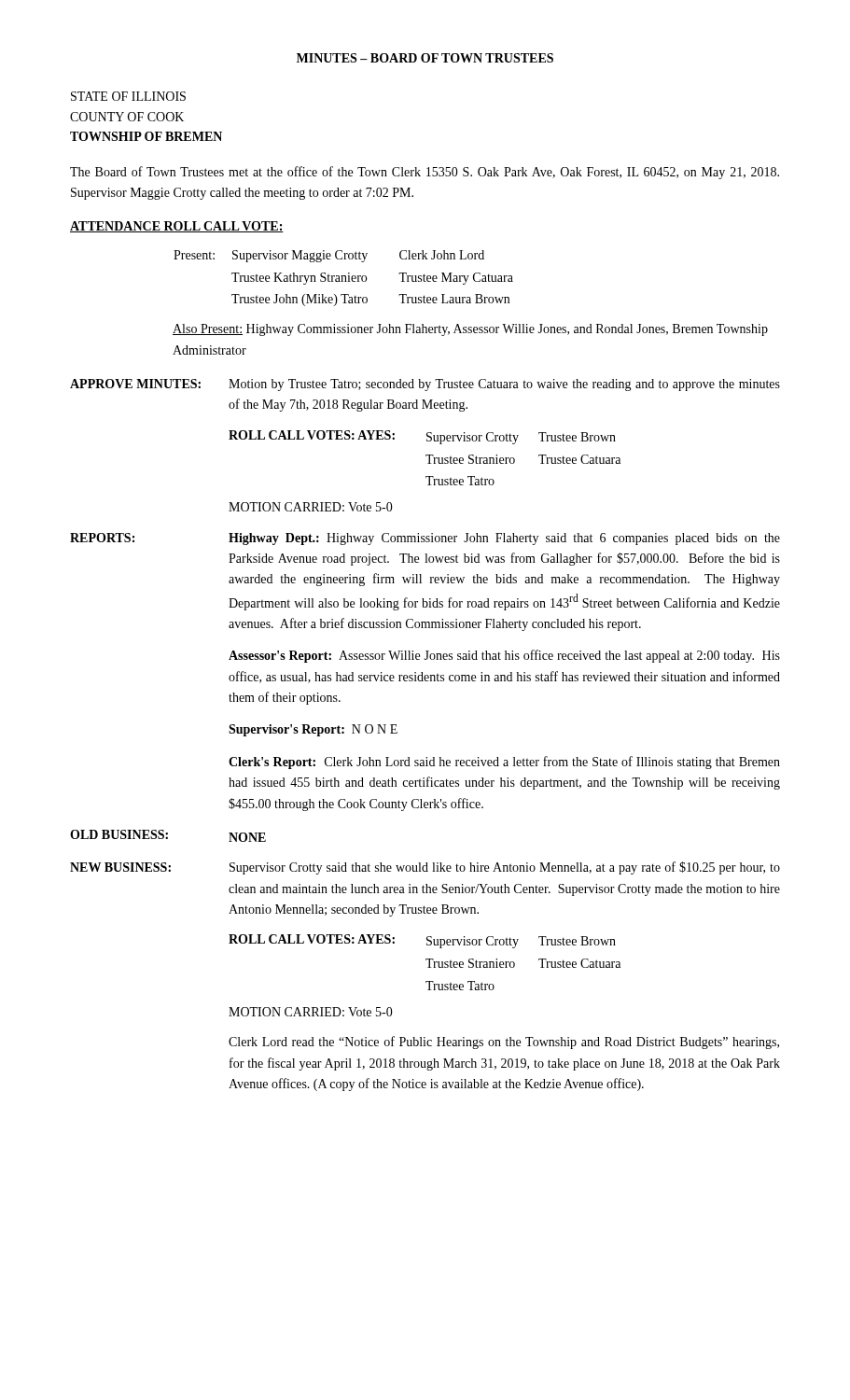Locate the title with the text "MINUTES – BOARD OF TOWN TRUSTEES"
This screenshot has width=850, height=1400.
(x=425, y=58)
